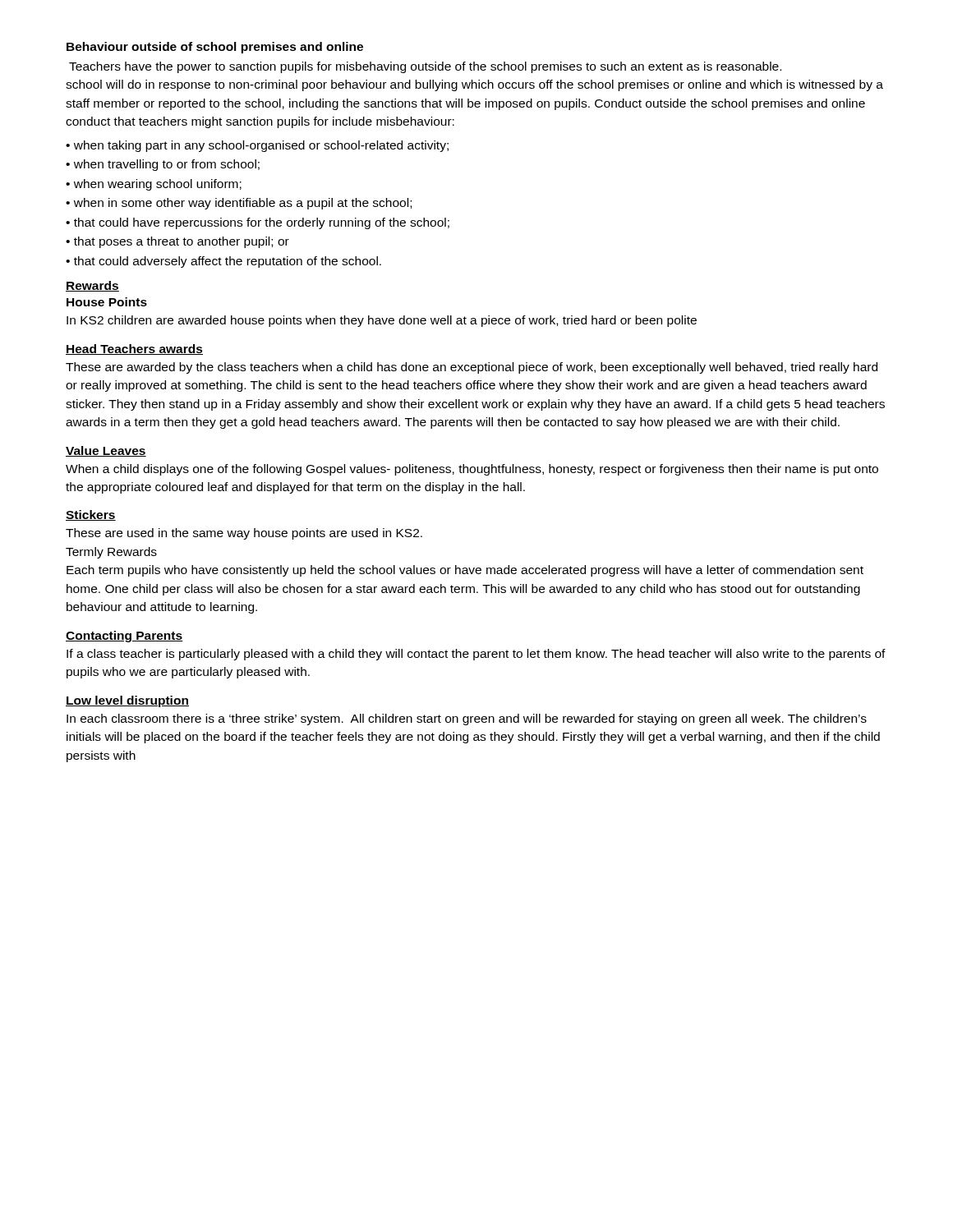Locate the block of text that opens with "If a class teacher is particularly"

475,662
